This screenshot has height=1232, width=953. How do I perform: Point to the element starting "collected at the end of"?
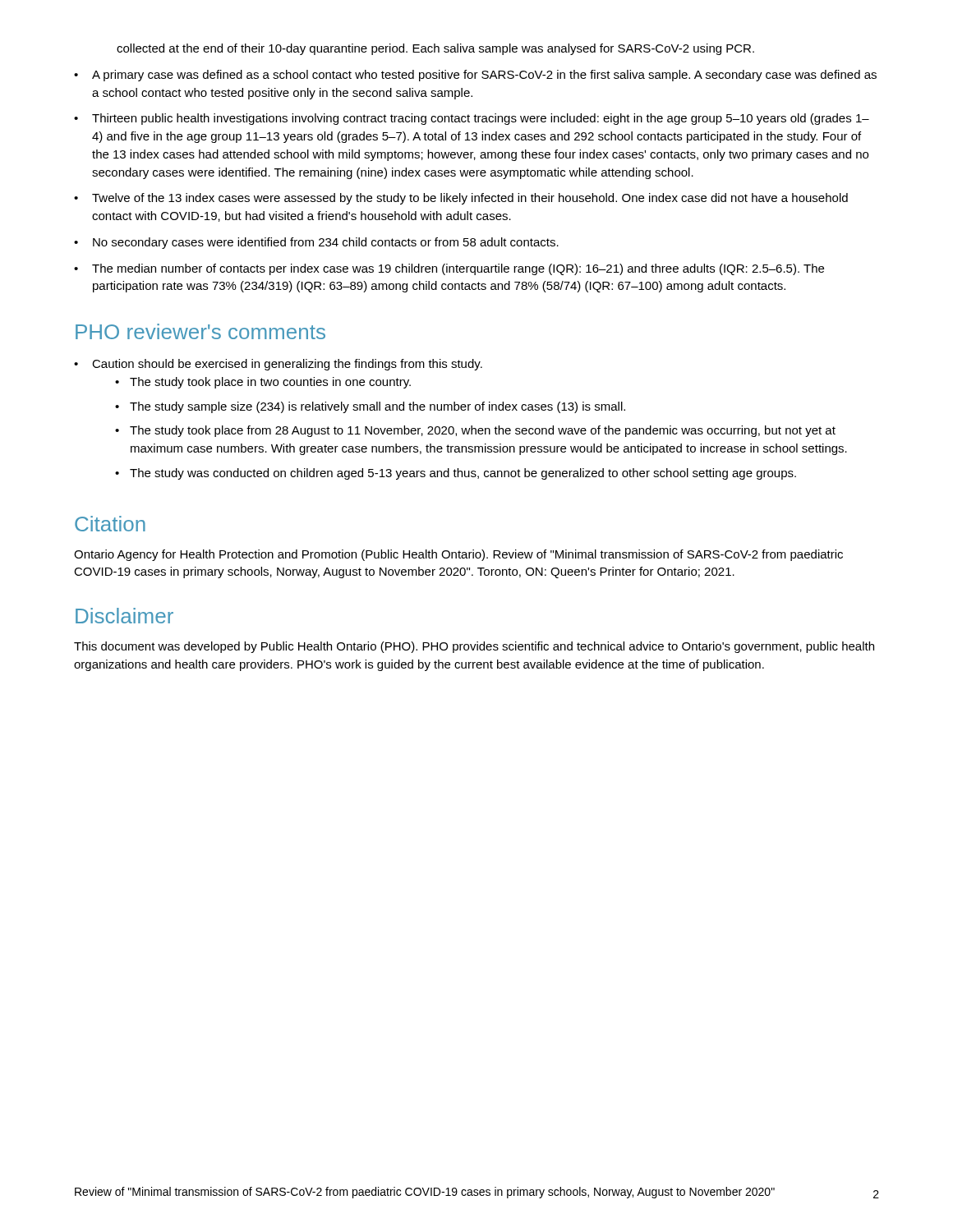click(436, 48)
